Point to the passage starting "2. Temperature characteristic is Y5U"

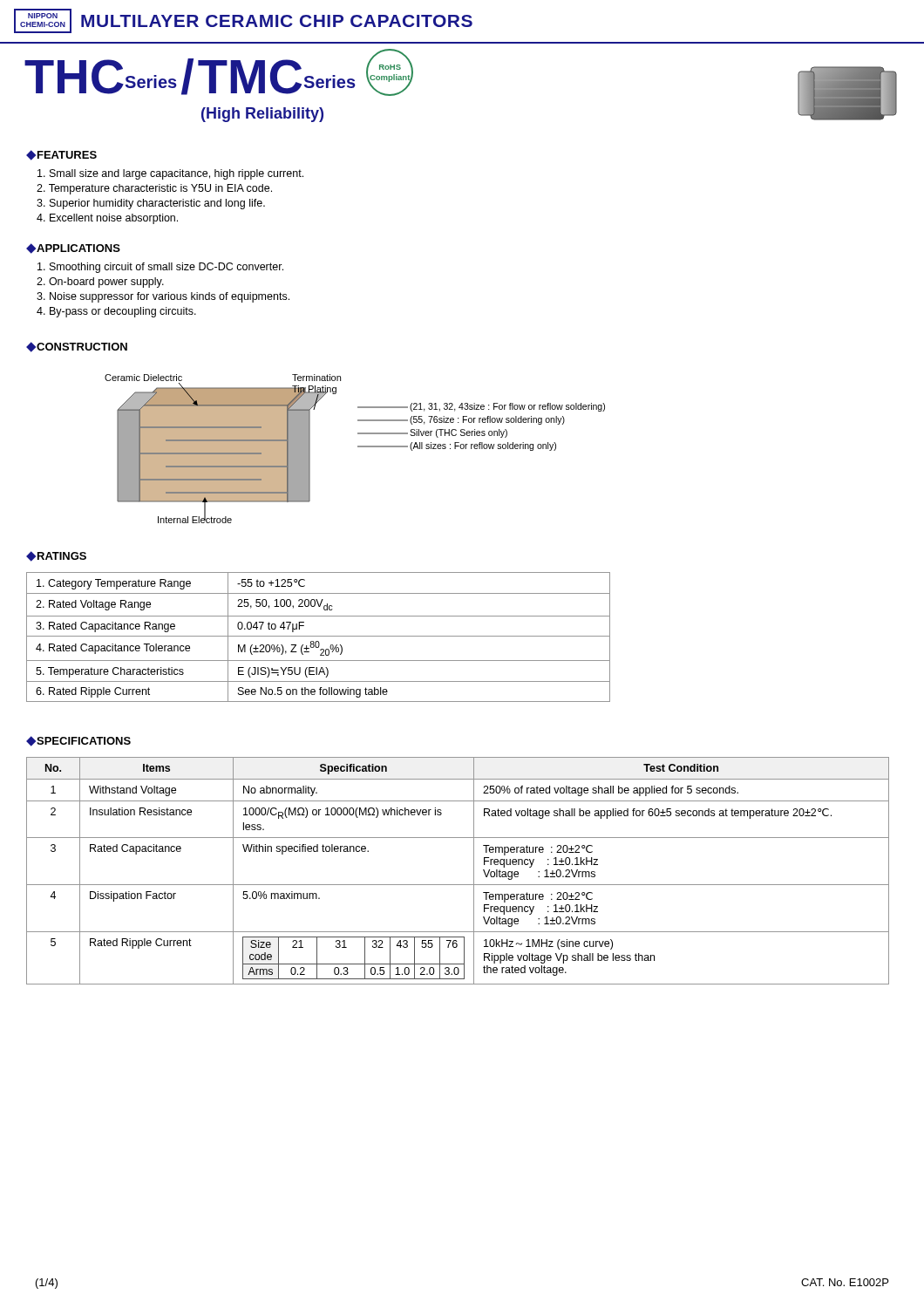click(x=155, y=188)
